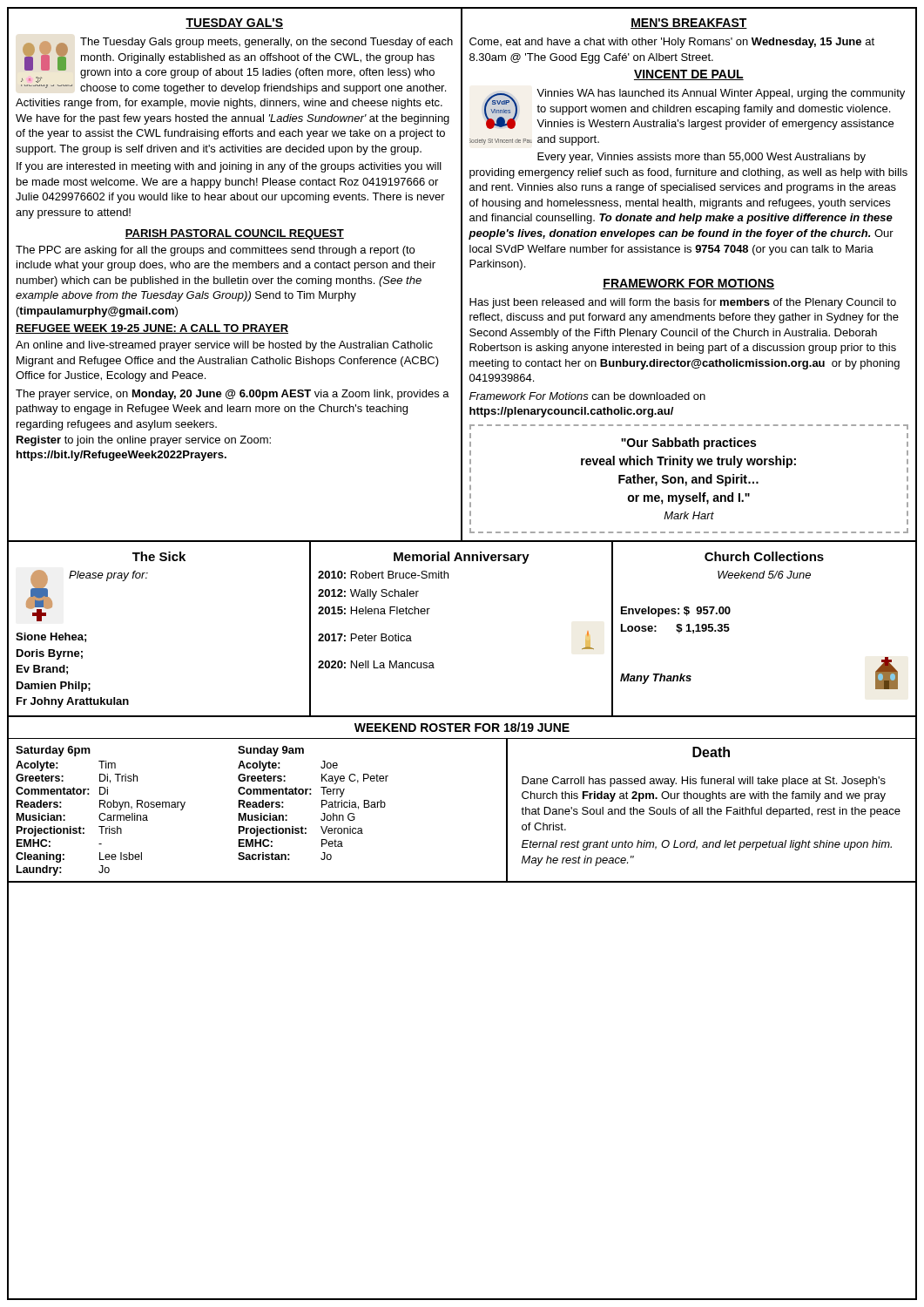Click on the element starting "TUESDAY GAL'S"
The width and height of the screenshot is (924, 1307).
pyautogui.click(x=235, y=23)
